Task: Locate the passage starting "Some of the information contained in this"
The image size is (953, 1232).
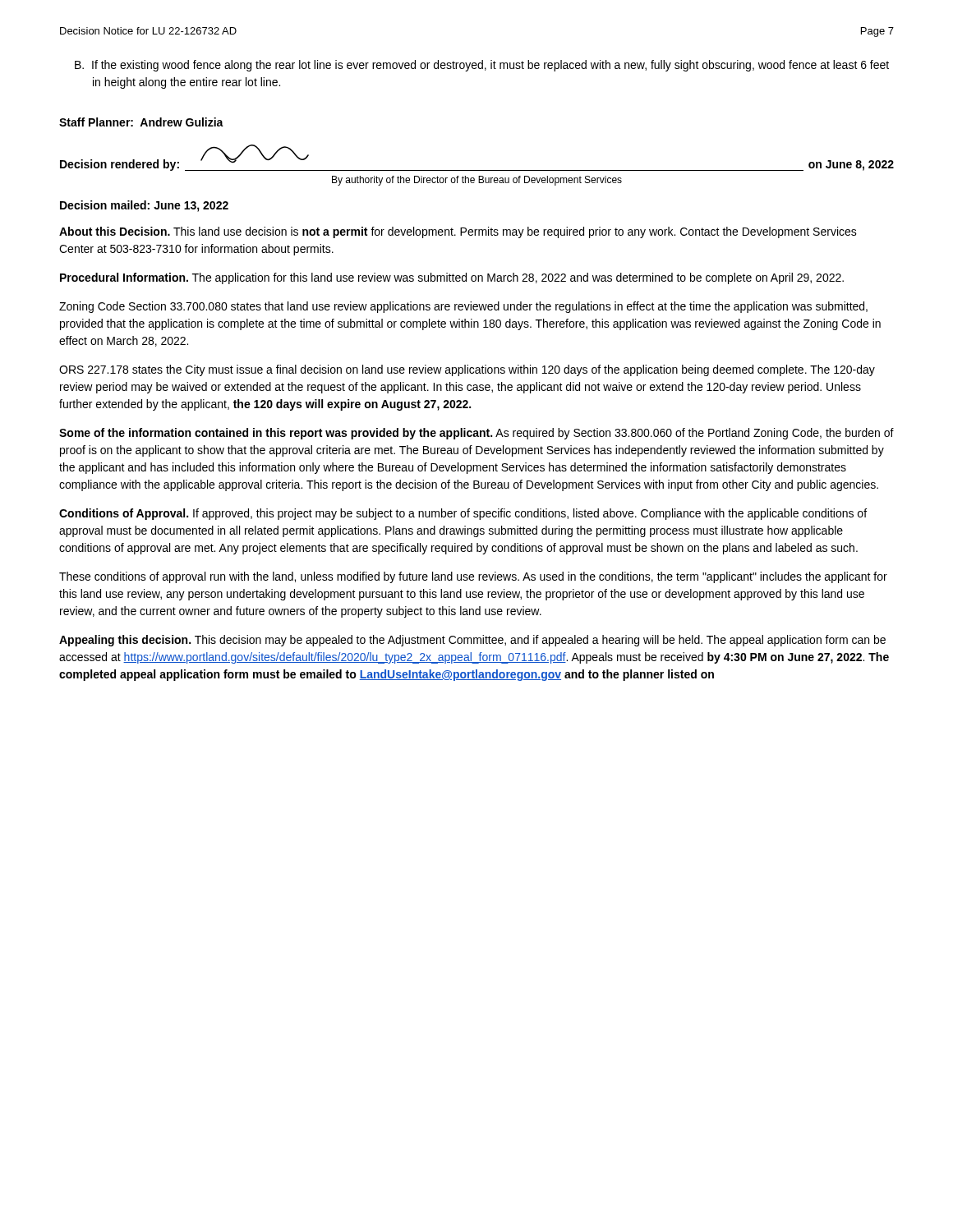Action: point(476,459)
